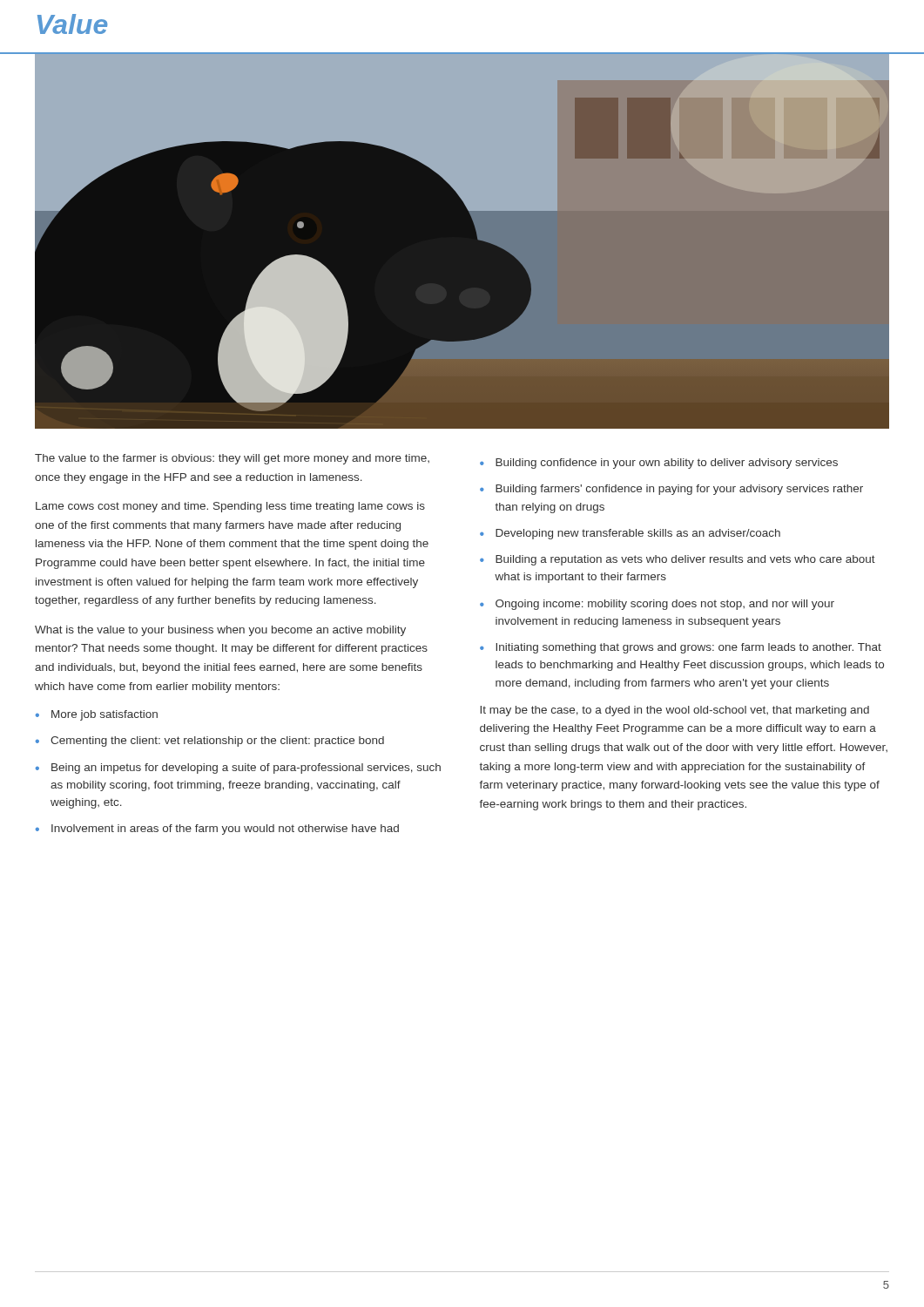This screenshot has height=1307, width=924.
Task: Where is the passage that starts "The value to the farmer is obvious:"?
Action: [240, 468]
